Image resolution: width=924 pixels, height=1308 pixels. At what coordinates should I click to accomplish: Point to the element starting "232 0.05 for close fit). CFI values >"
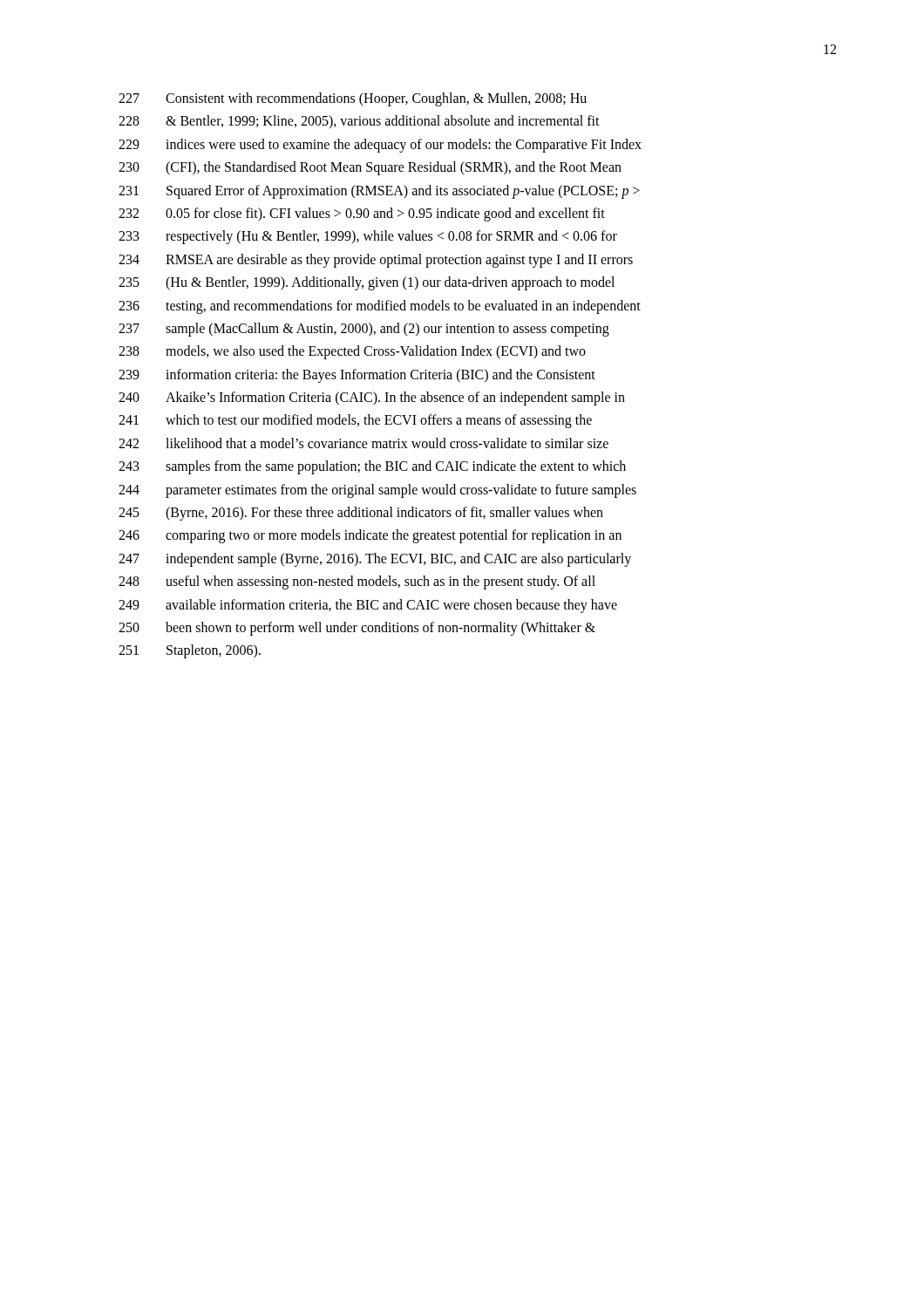pyautogui.click(x=462, y=214)
